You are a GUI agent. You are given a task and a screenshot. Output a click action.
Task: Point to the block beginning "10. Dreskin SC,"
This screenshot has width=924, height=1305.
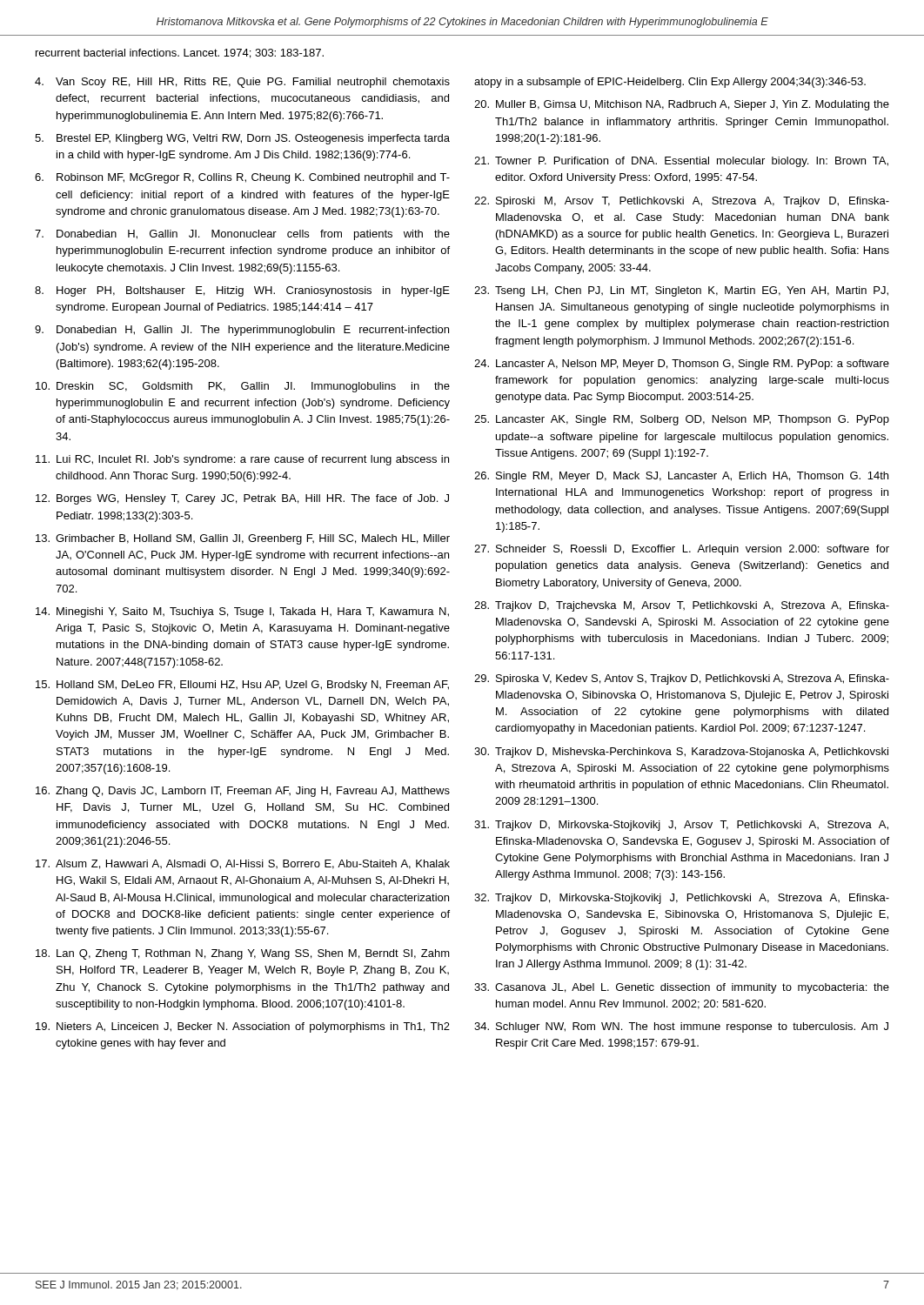point(242,411)
